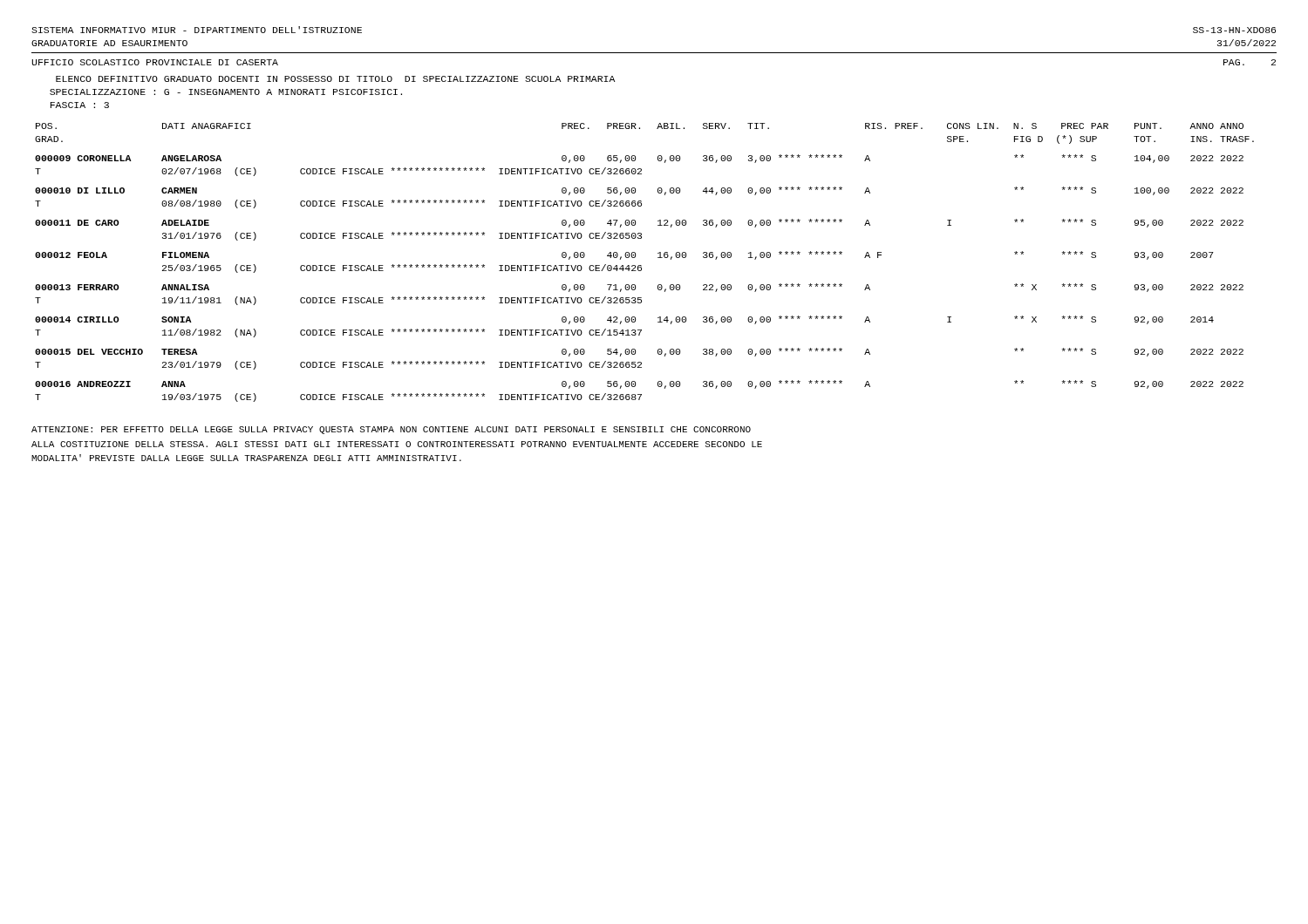1308x924 pixels.
Task: Find the table that mentions "CODICE FISCALE **************** IDENTIFICATIVO CE/326602"
Action: point(654,261)
